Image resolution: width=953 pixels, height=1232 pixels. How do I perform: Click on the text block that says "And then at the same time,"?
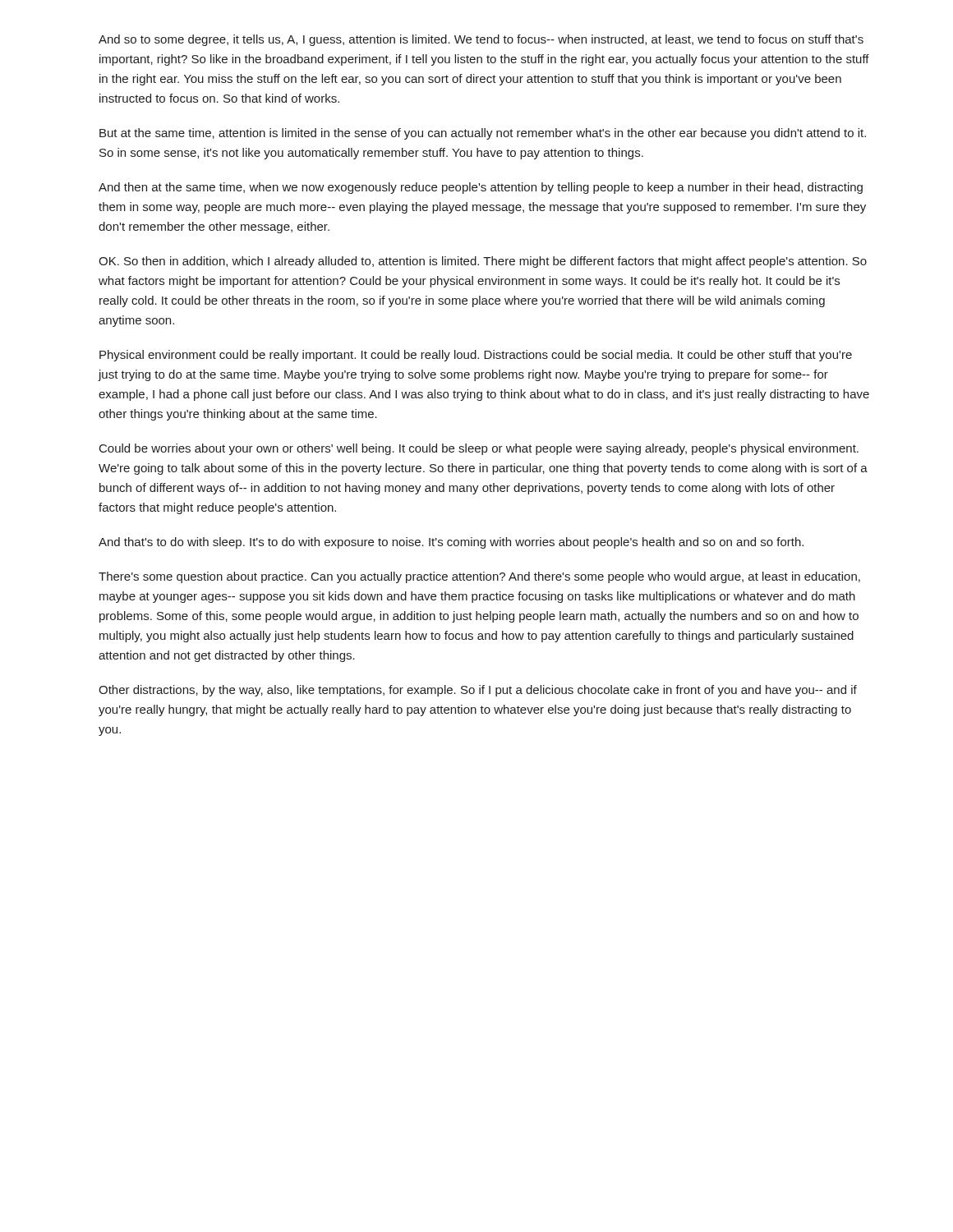point(482,207)
